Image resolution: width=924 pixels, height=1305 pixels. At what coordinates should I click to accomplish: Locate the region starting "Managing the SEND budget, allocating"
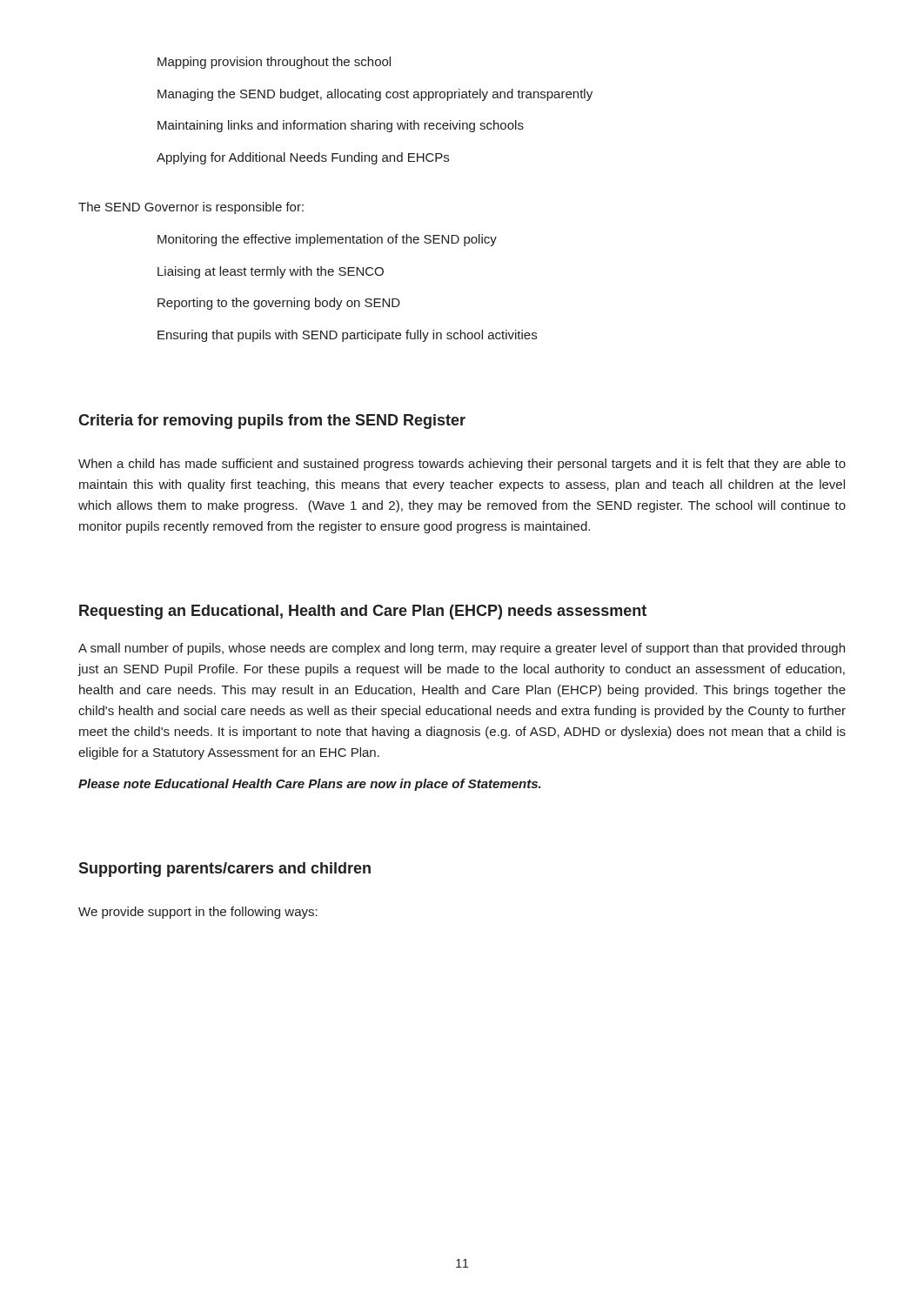click(375, 93)
